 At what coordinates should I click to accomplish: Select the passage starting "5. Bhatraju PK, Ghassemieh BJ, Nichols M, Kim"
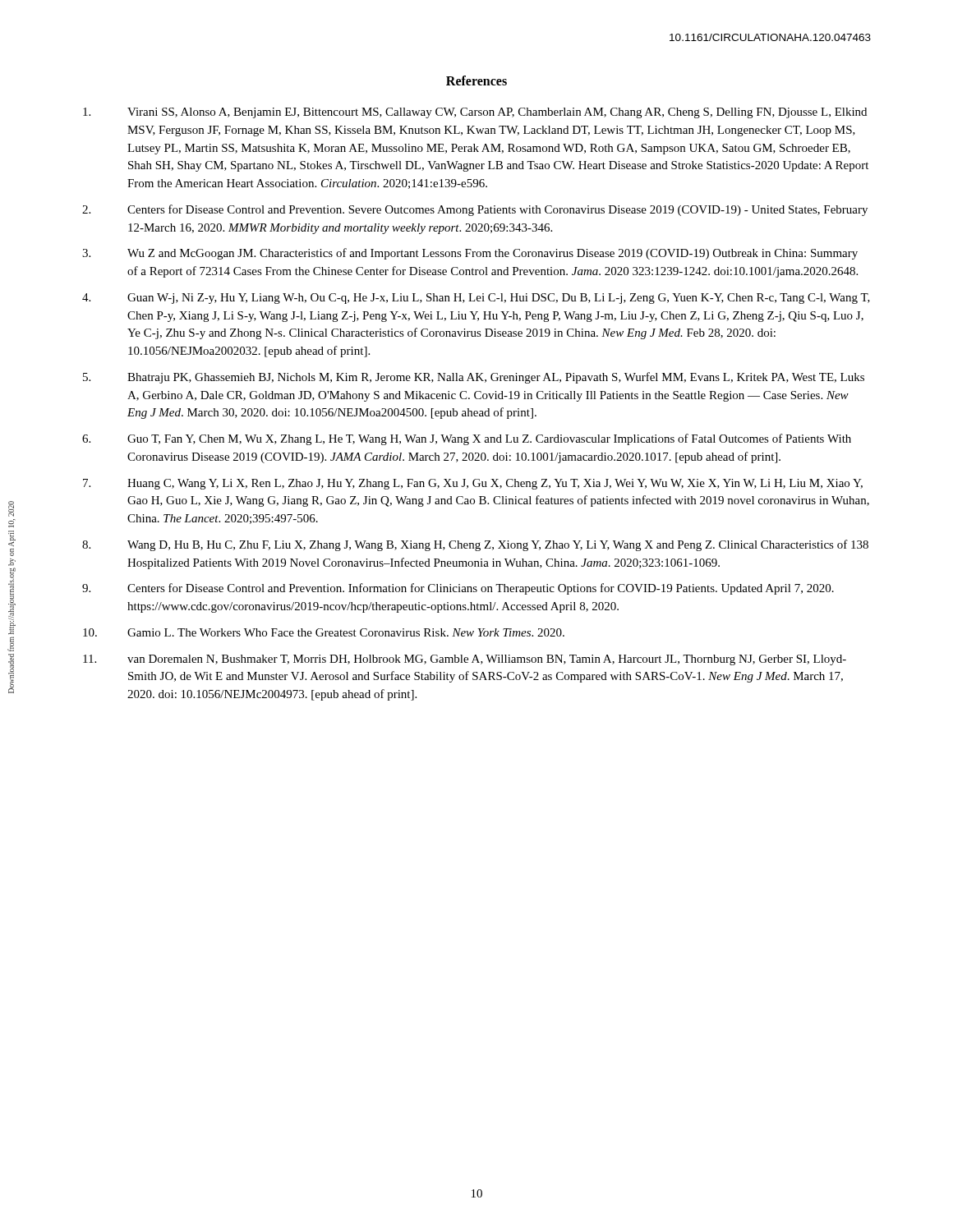[476, 395]
